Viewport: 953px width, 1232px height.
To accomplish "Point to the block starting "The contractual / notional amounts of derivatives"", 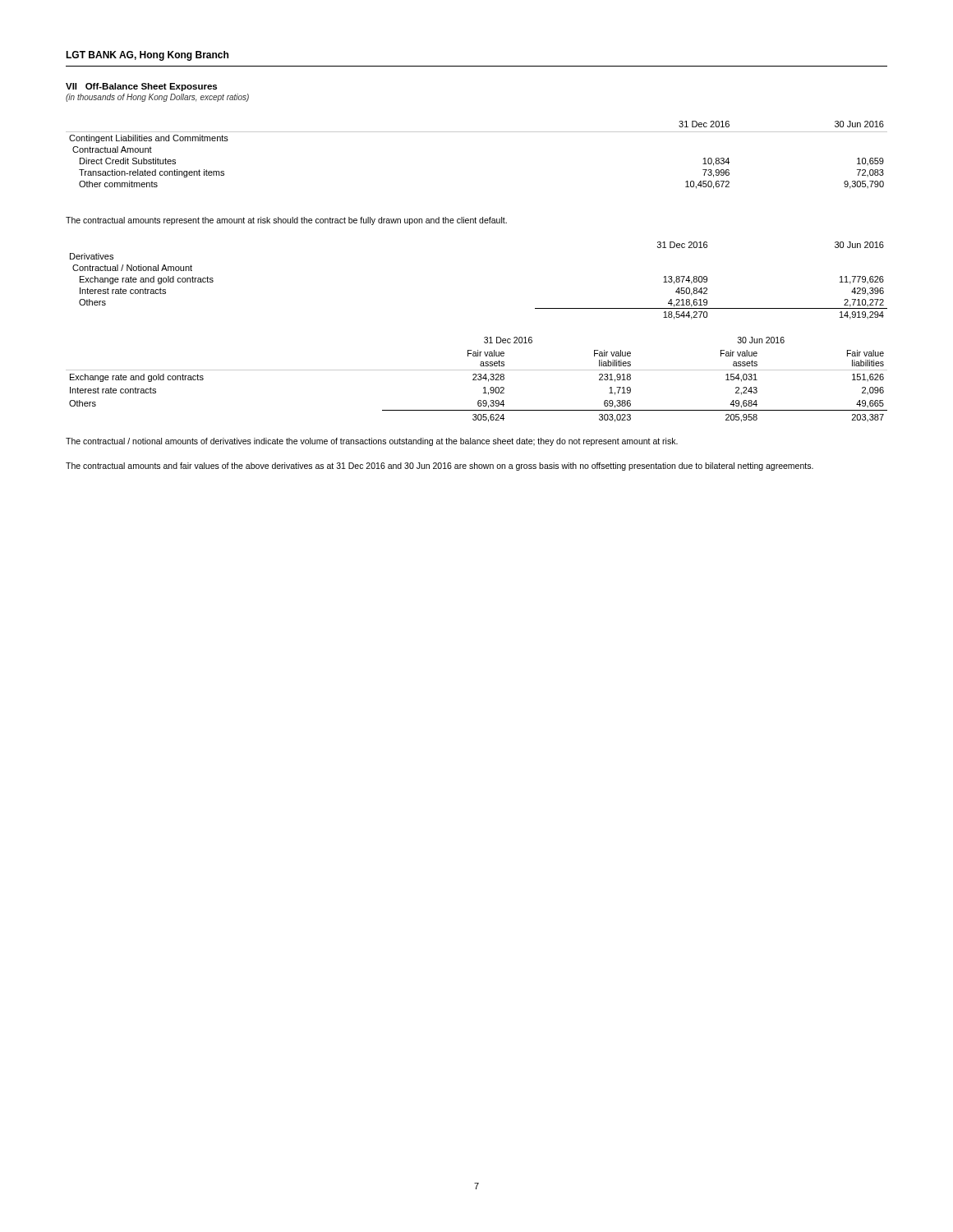I will pyautogui.click(x=372, y=441).
